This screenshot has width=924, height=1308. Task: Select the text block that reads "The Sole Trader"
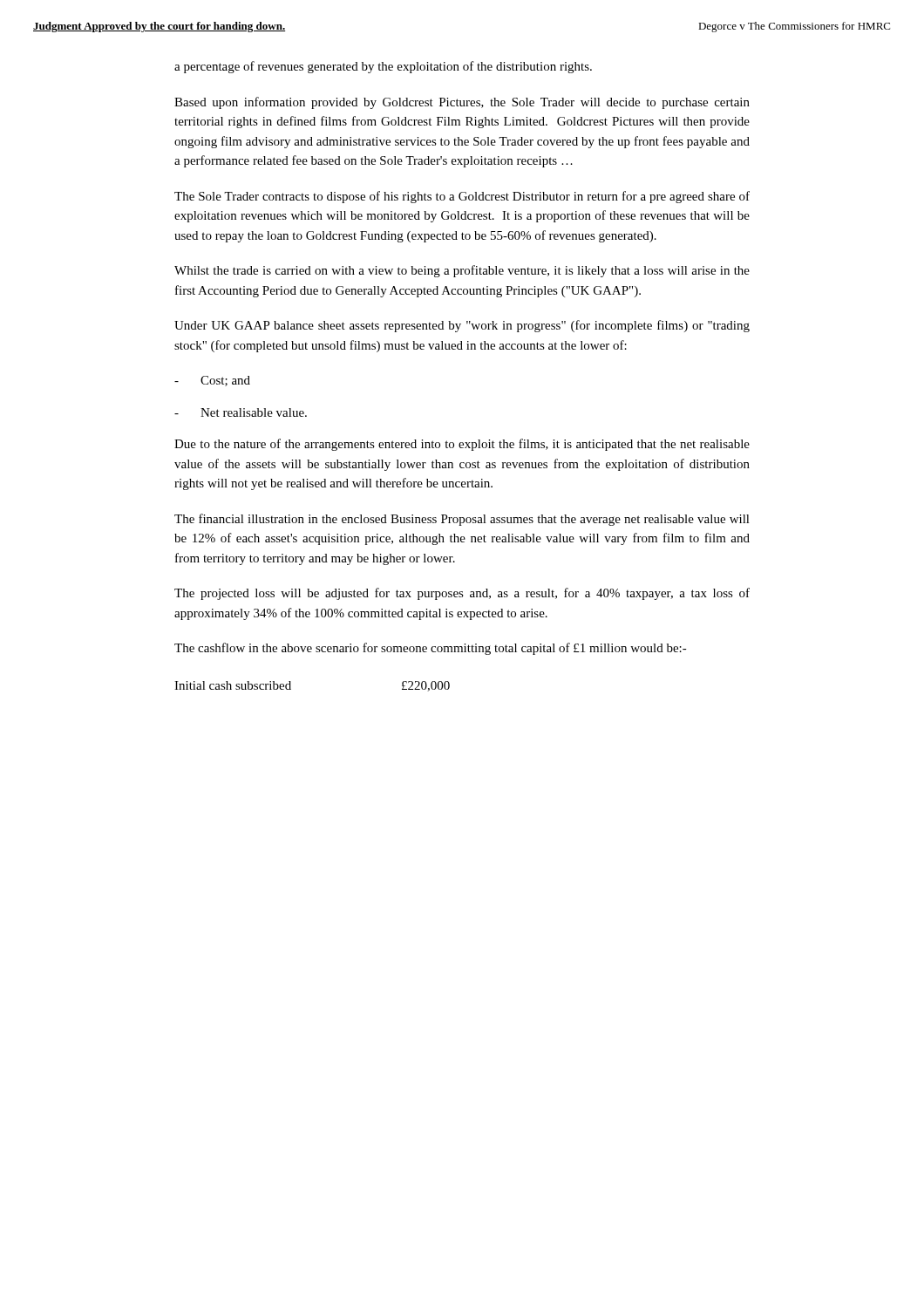[x=462, y=215]
